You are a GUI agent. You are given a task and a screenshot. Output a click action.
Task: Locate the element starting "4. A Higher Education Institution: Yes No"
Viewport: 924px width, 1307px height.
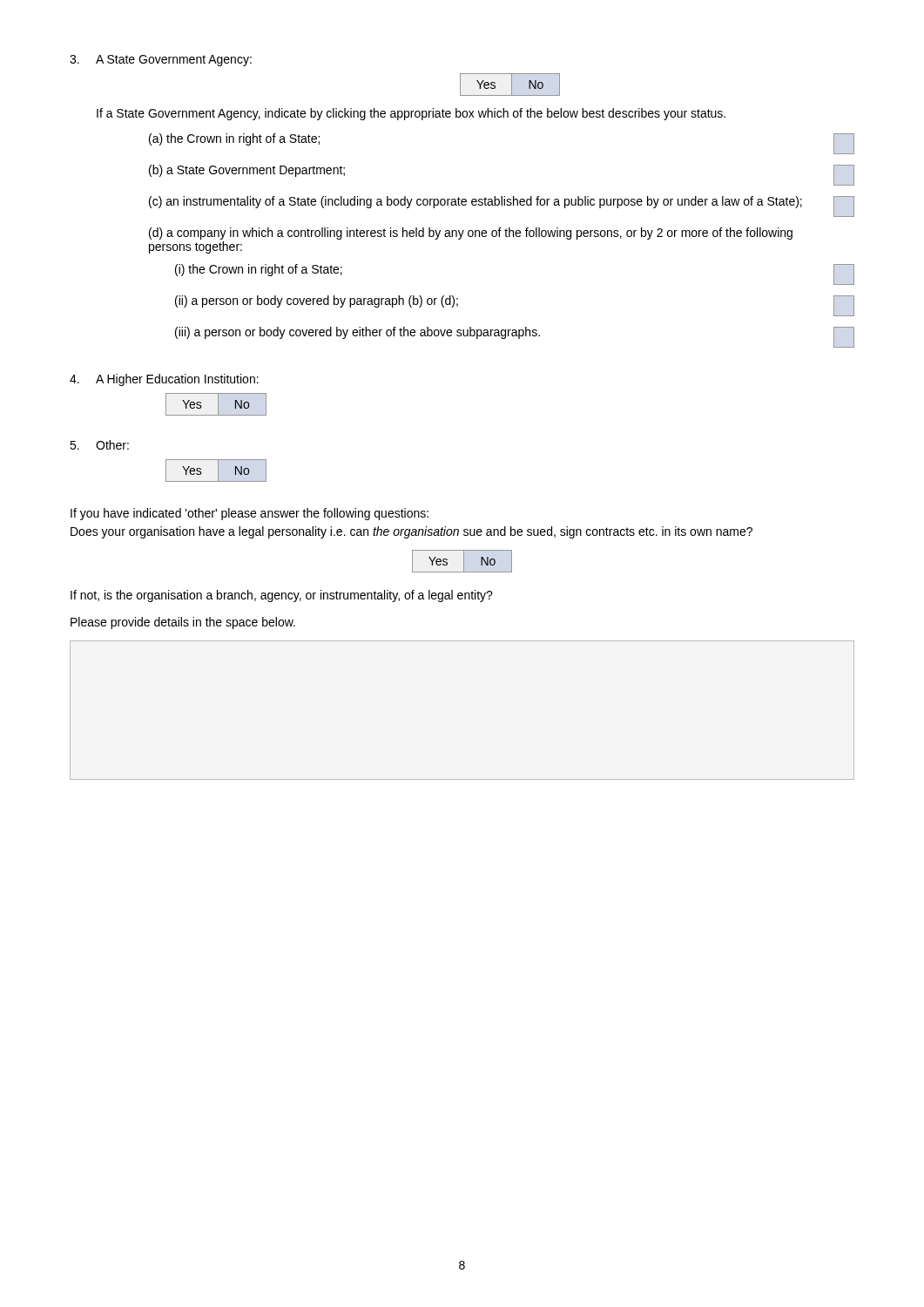pos(164,380)
